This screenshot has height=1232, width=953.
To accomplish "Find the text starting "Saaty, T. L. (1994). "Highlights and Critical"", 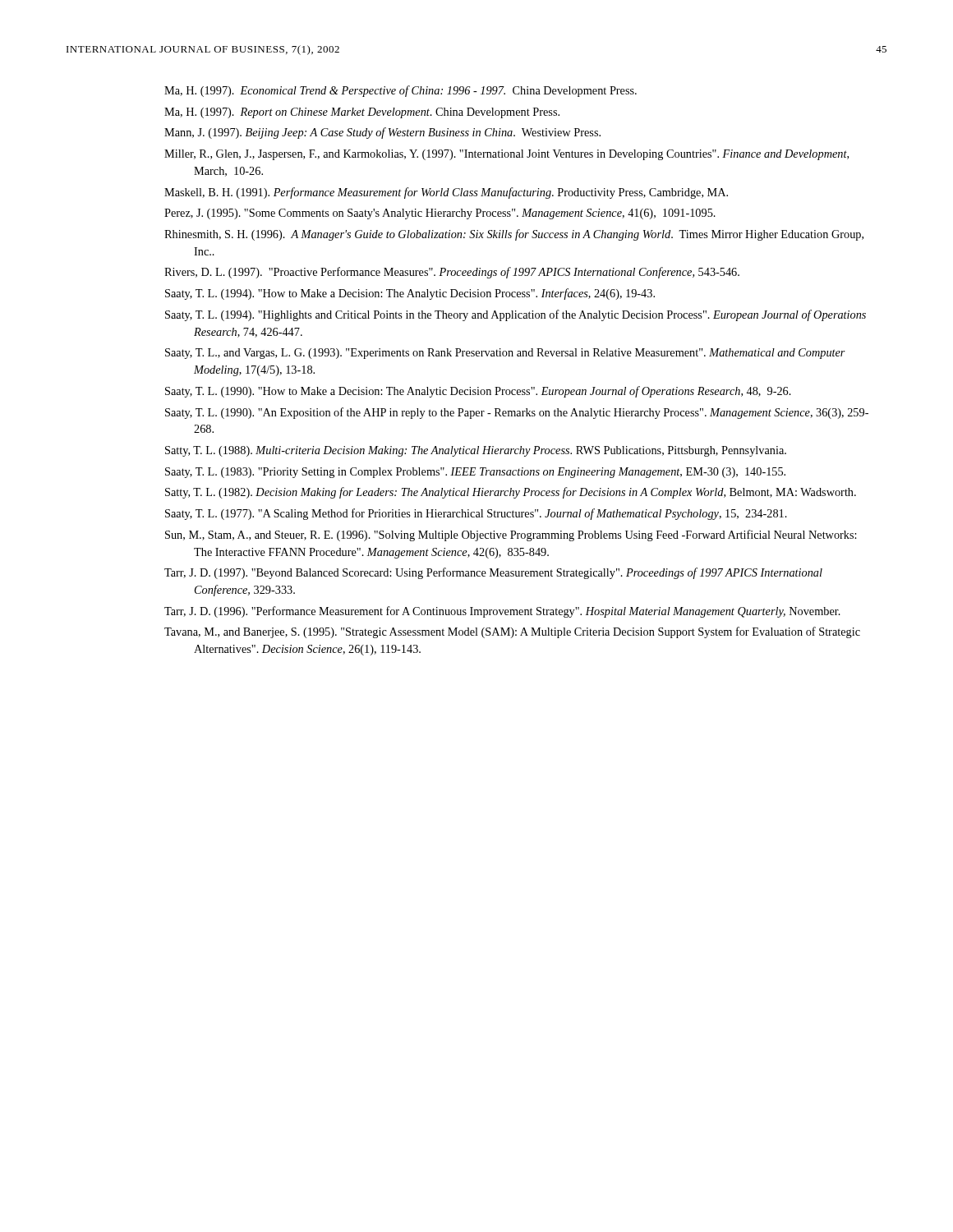I will click(515, 323).
